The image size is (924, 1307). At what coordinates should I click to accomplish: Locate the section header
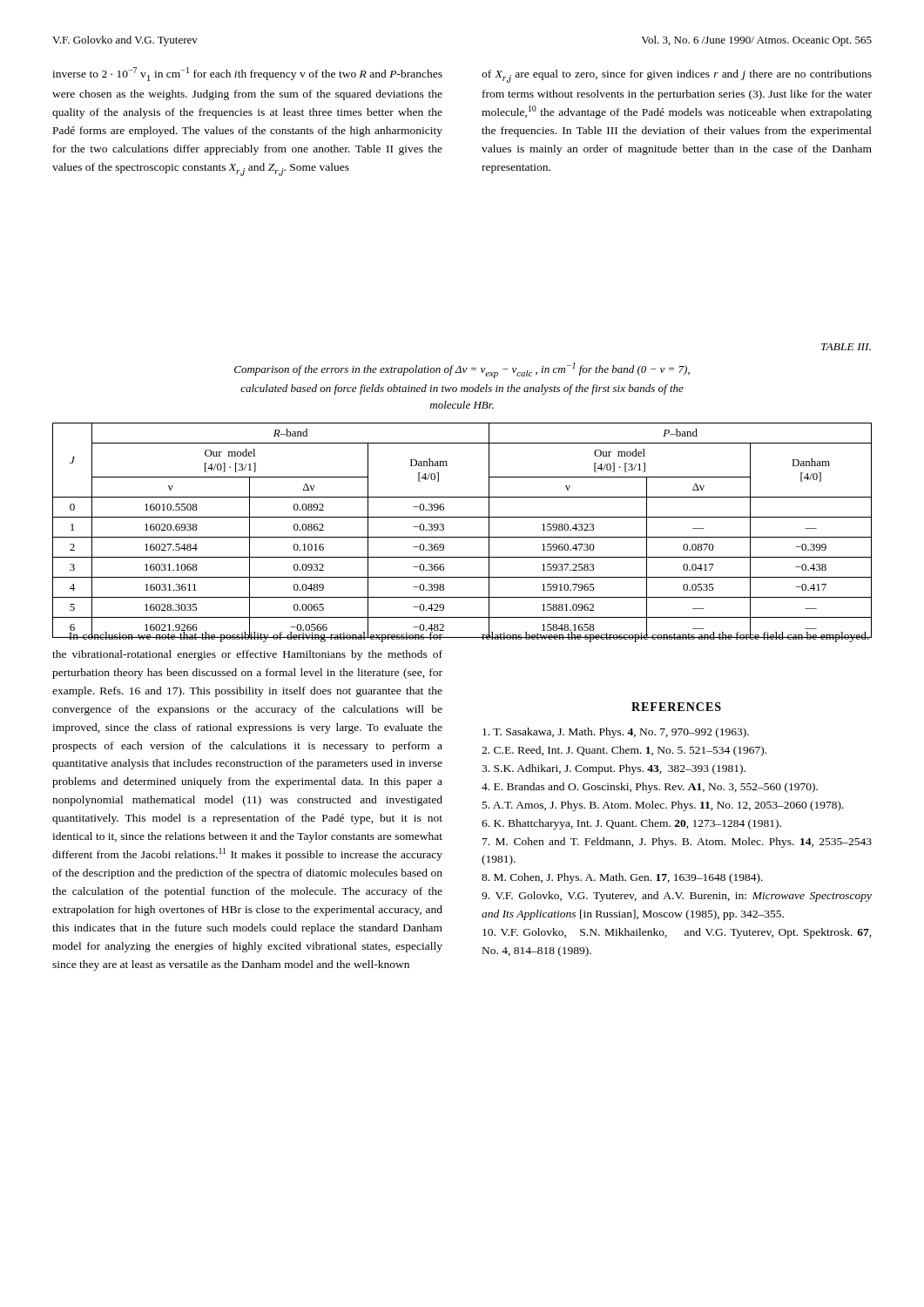pos(677,707)
